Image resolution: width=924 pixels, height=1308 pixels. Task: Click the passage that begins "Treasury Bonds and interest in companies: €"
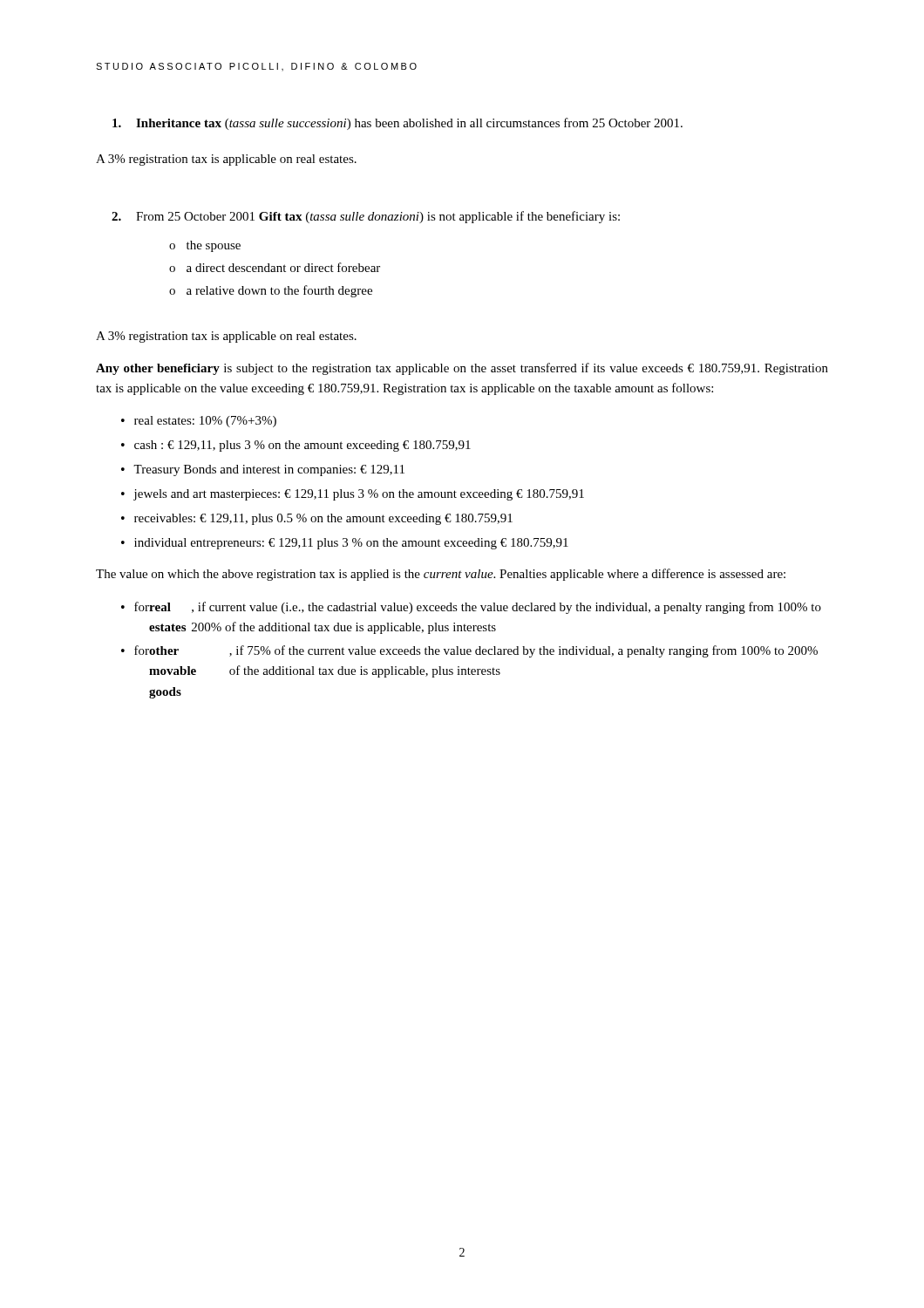(270, 469)
